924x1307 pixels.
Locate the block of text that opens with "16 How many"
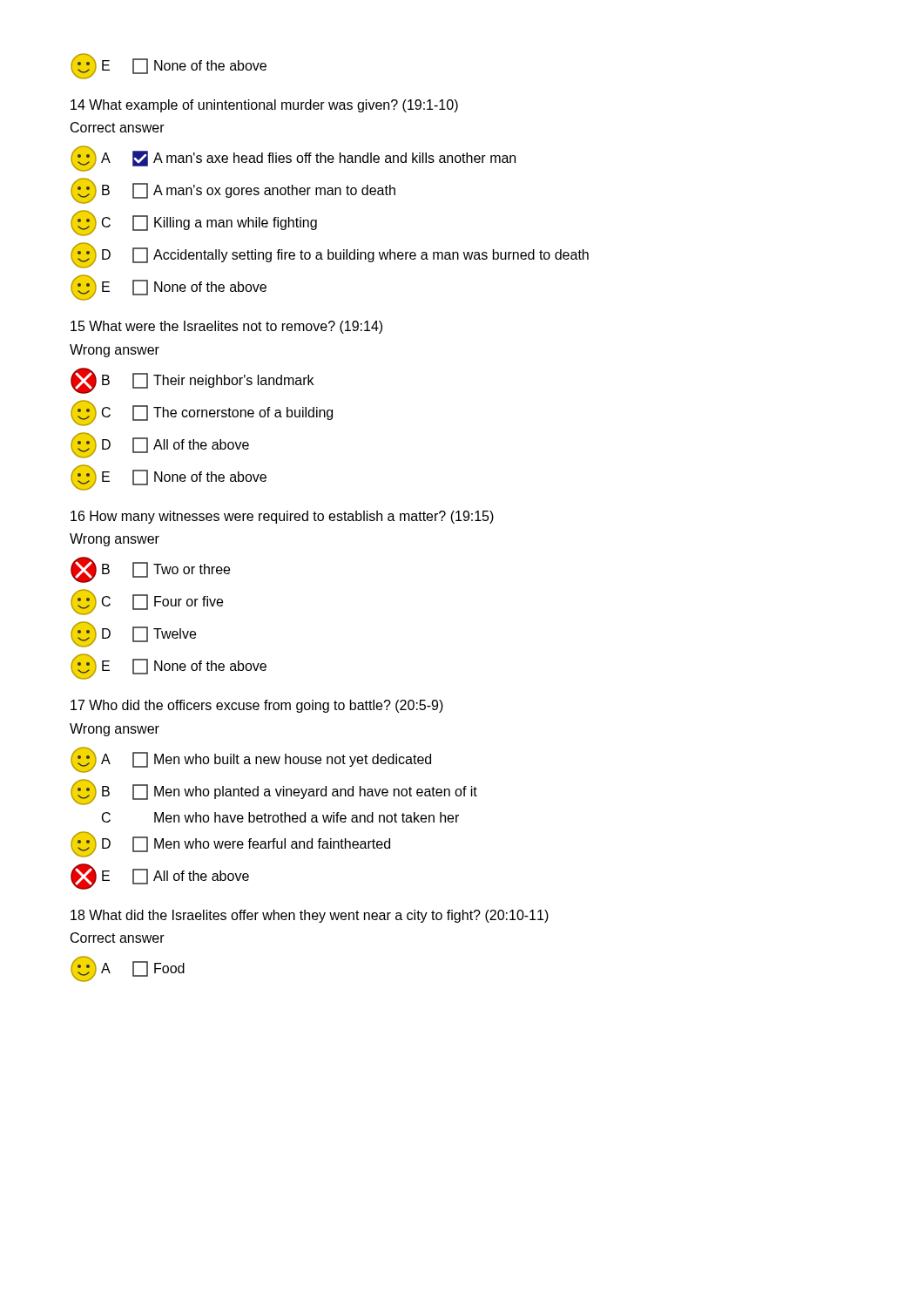click(x=462, y=527)
